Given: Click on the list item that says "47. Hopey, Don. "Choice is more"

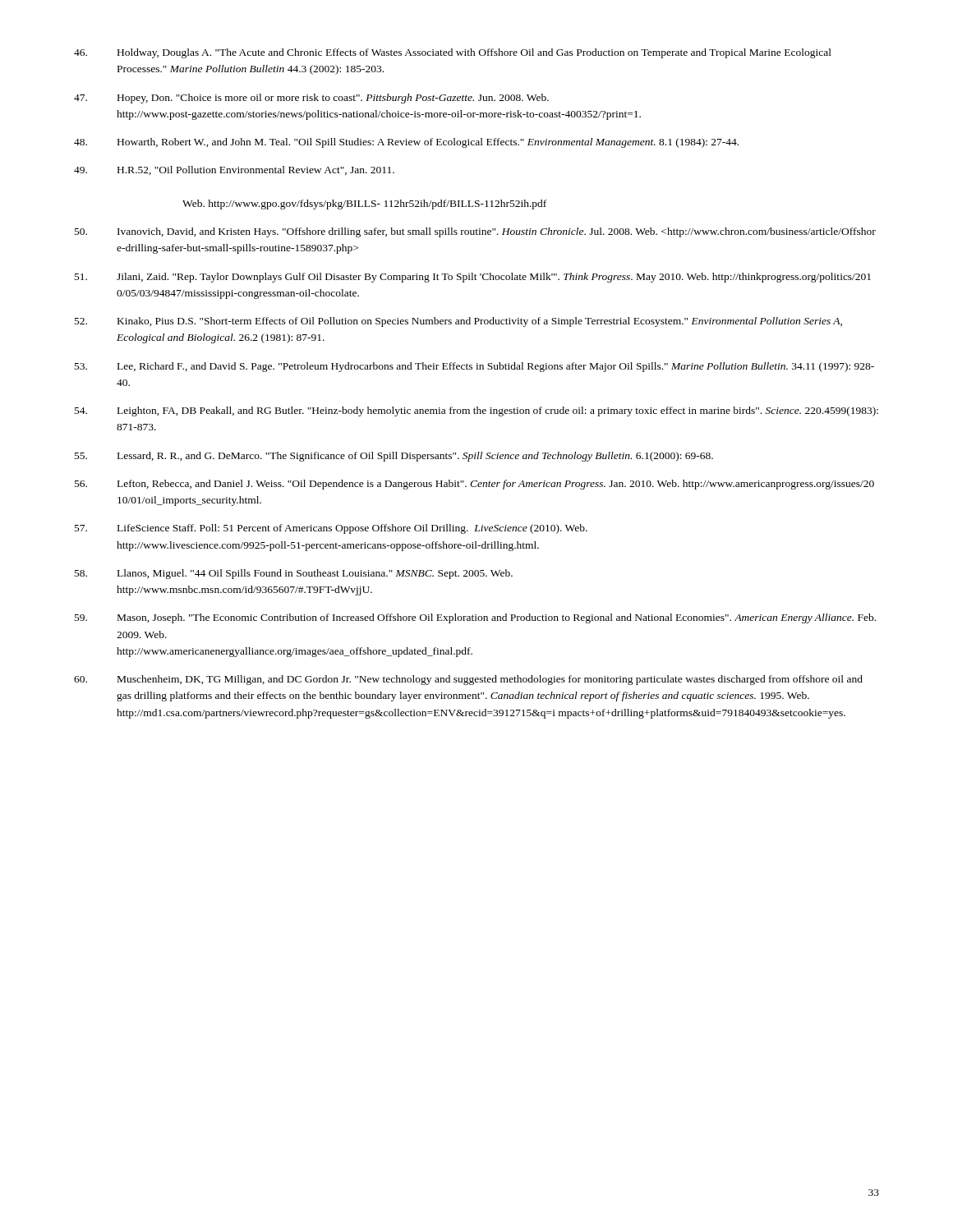Looking at the screenshot, I should [476, 106].
